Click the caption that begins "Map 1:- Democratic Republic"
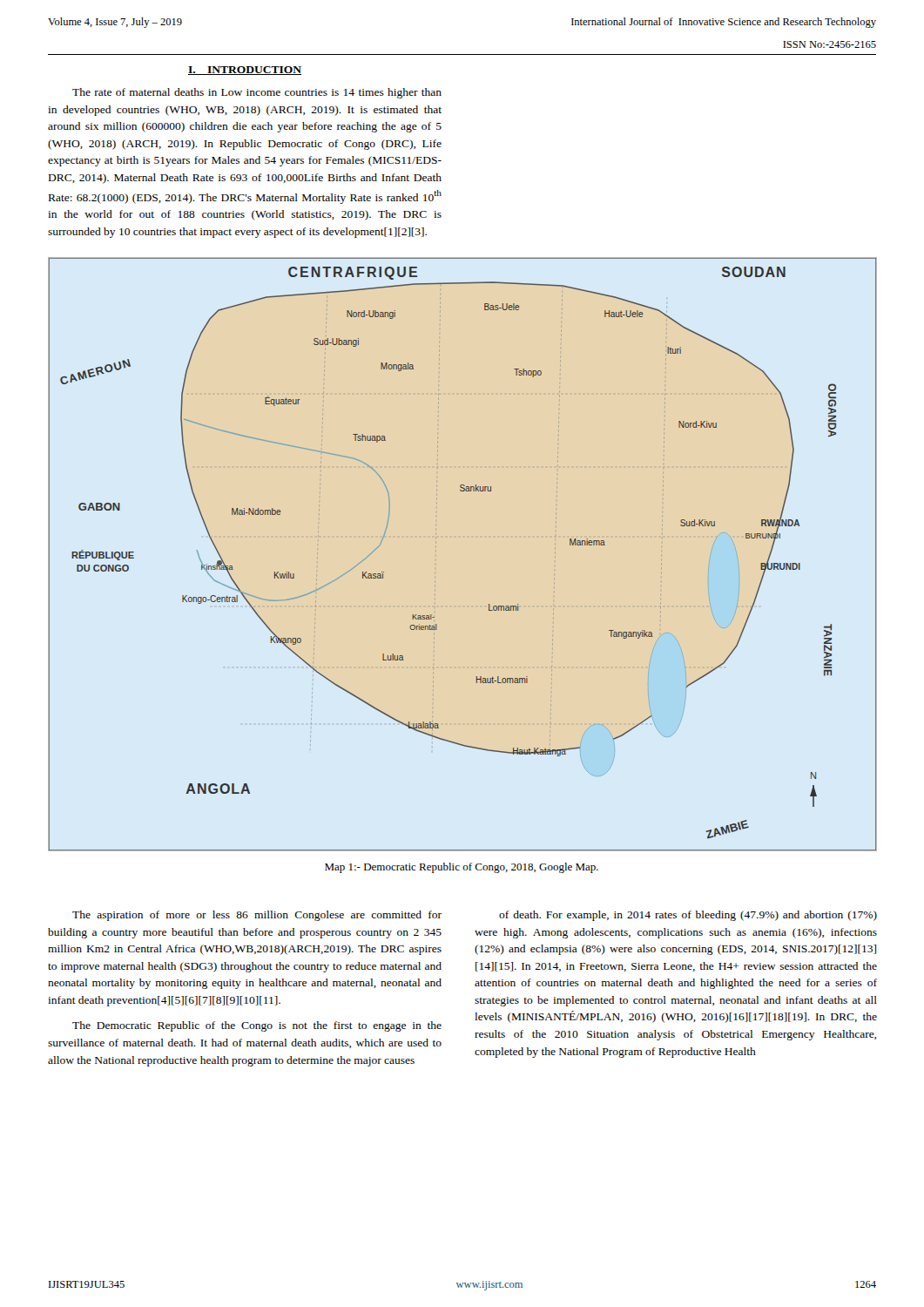The image size is (924, 1307). [x=462, y=867]
